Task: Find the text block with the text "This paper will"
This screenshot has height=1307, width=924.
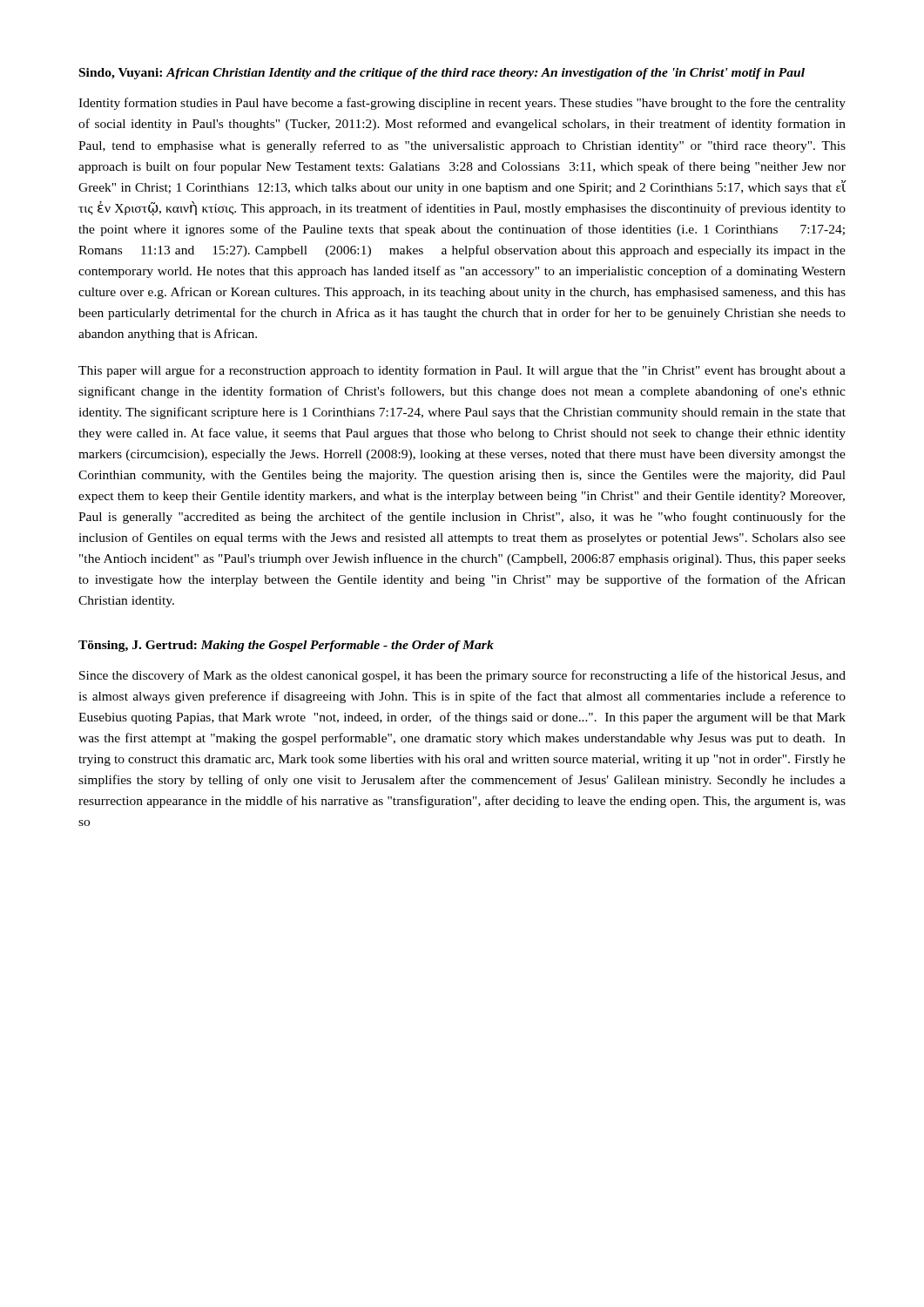Action: 462,485
